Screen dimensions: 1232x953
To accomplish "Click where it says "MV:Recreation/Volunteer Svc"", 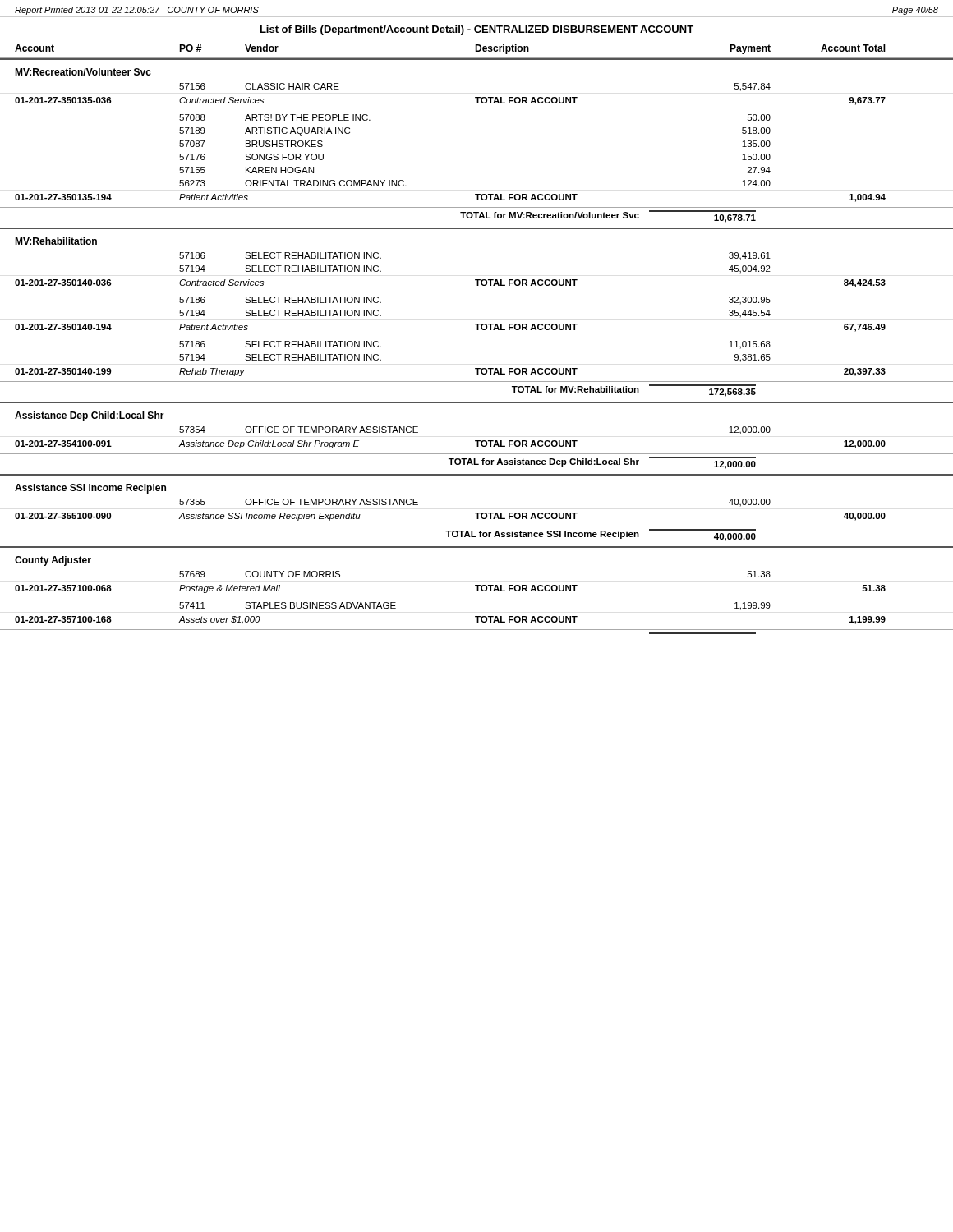I will 83,72.
